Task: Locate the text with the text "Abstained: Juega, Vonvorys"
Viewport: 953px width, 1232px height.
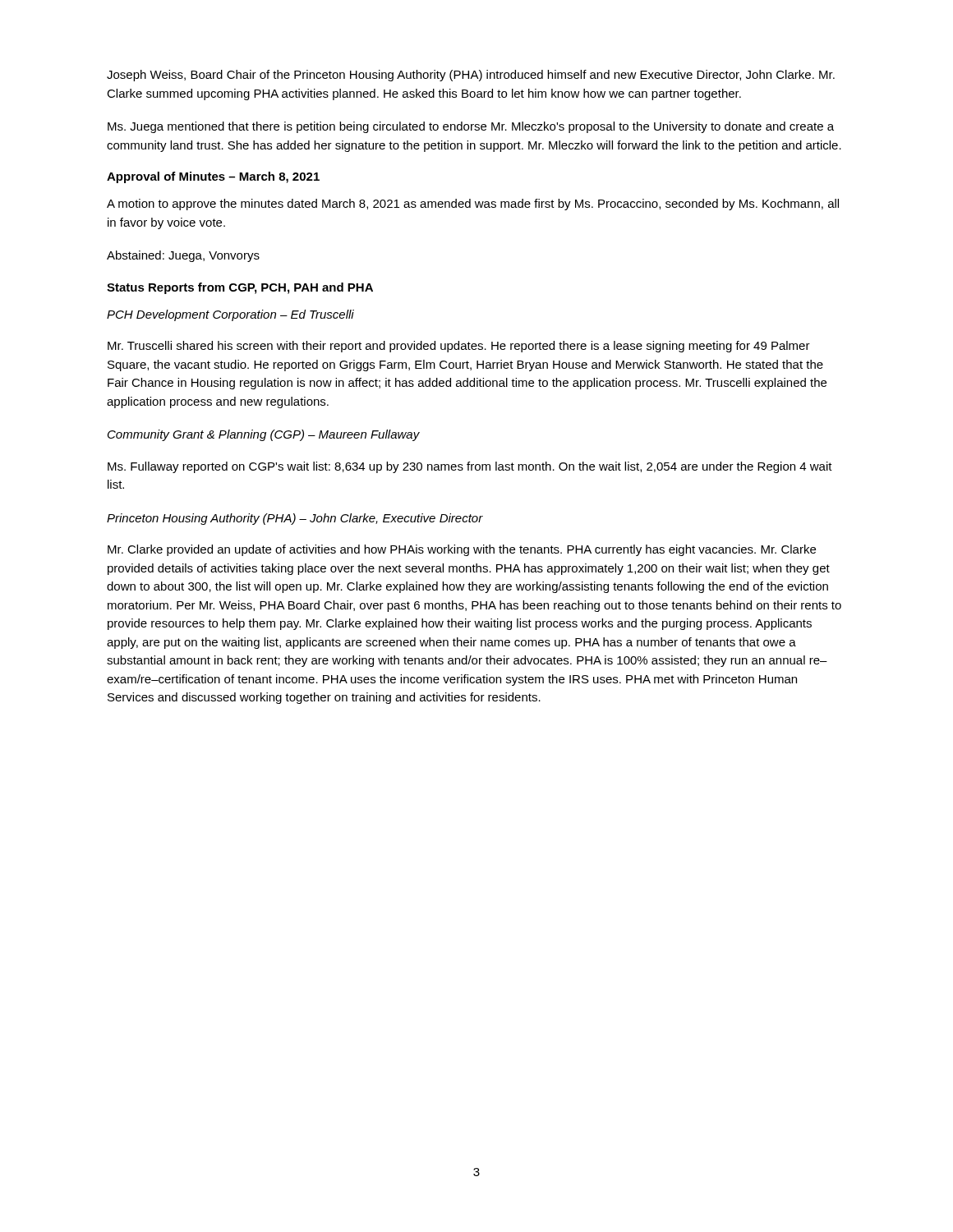Action: coord(183,256)
